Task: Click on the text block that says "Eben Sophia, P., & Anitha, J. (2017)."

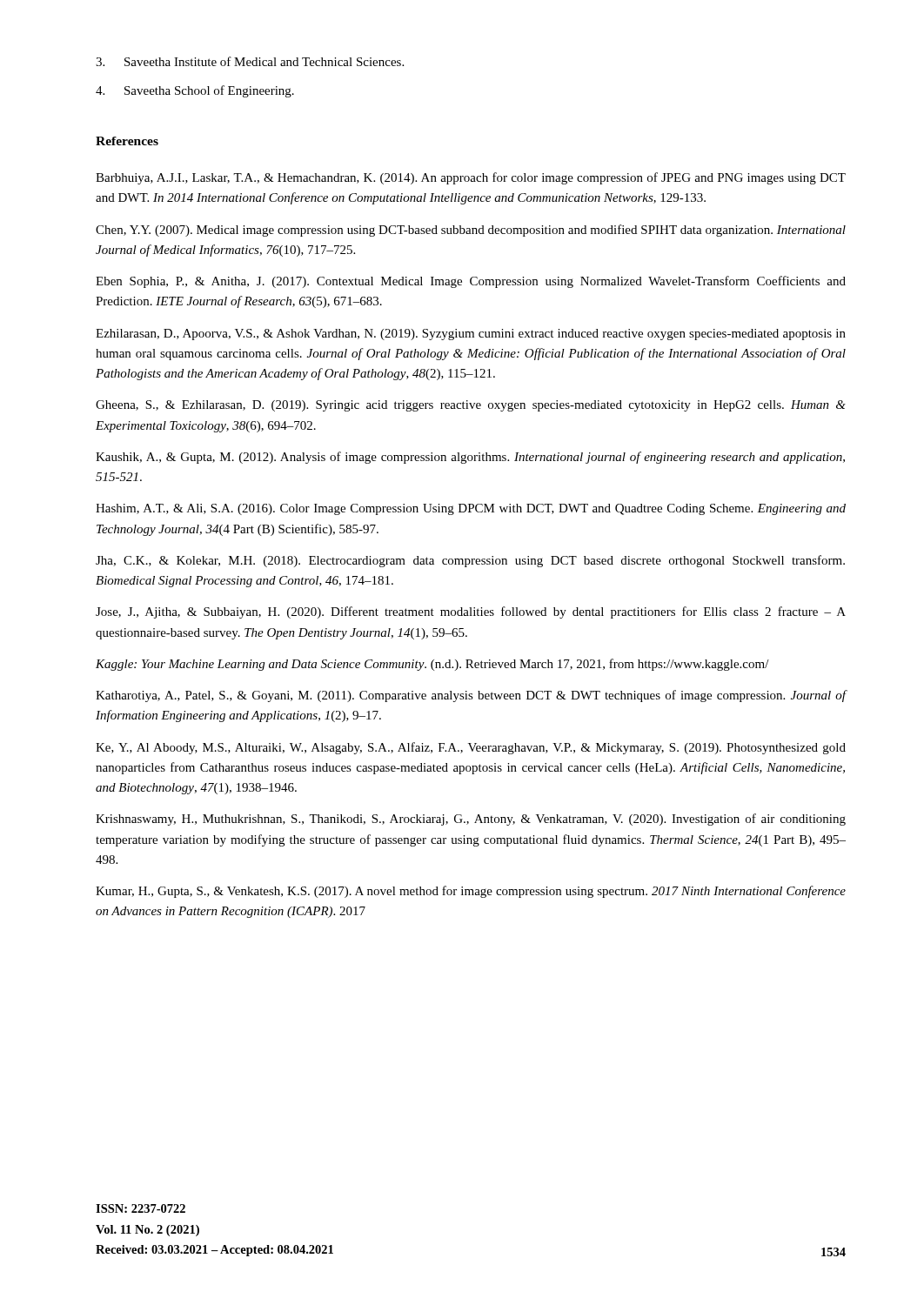Action: [471, 291]
